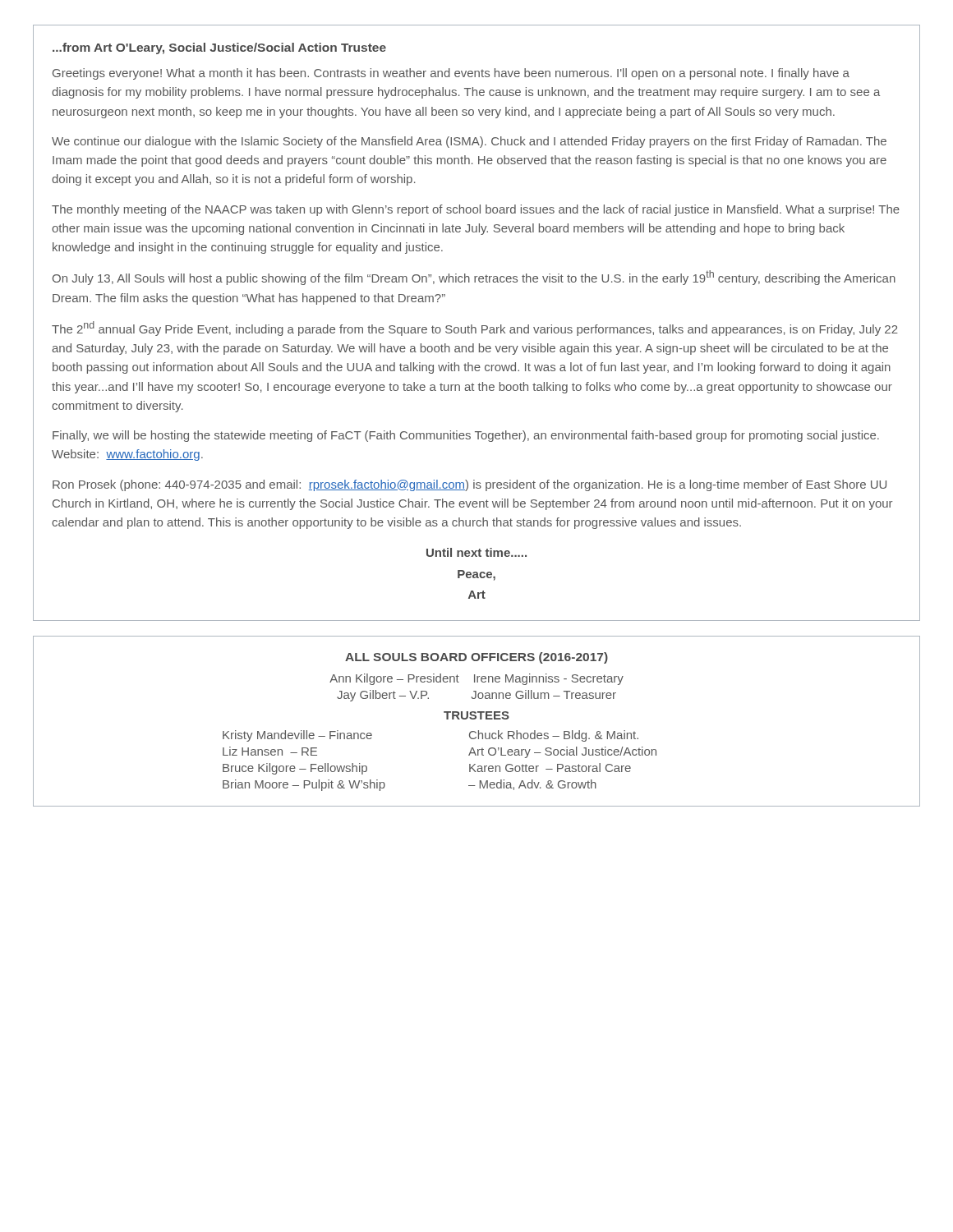This screenshot has height=1232, width=953.
Task: Find the block on this page that starts "Greetings everyone! What a month it"
Action: click(466, 92)
